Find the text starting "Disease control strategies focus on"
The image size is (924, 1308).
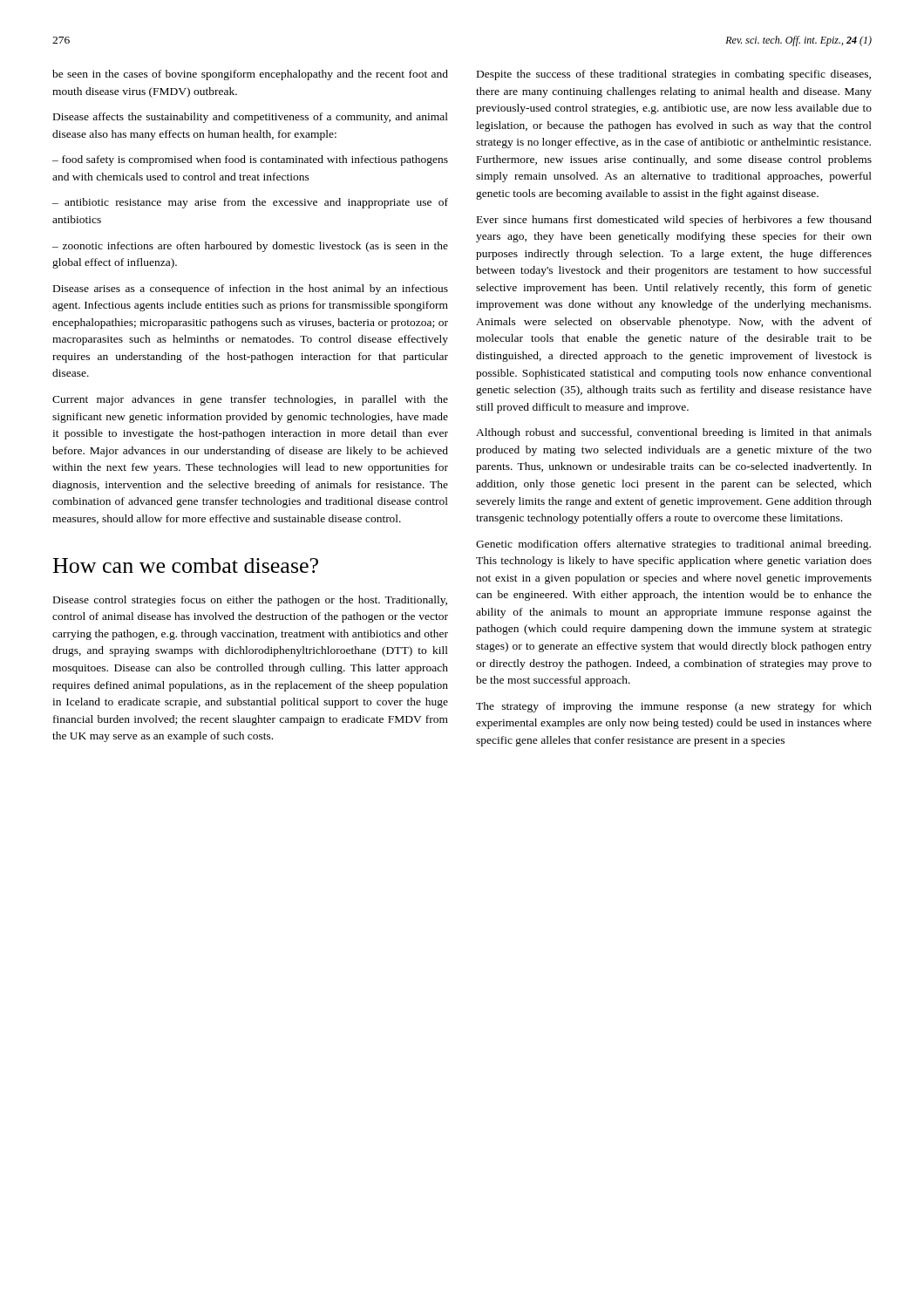pos(250,668)
